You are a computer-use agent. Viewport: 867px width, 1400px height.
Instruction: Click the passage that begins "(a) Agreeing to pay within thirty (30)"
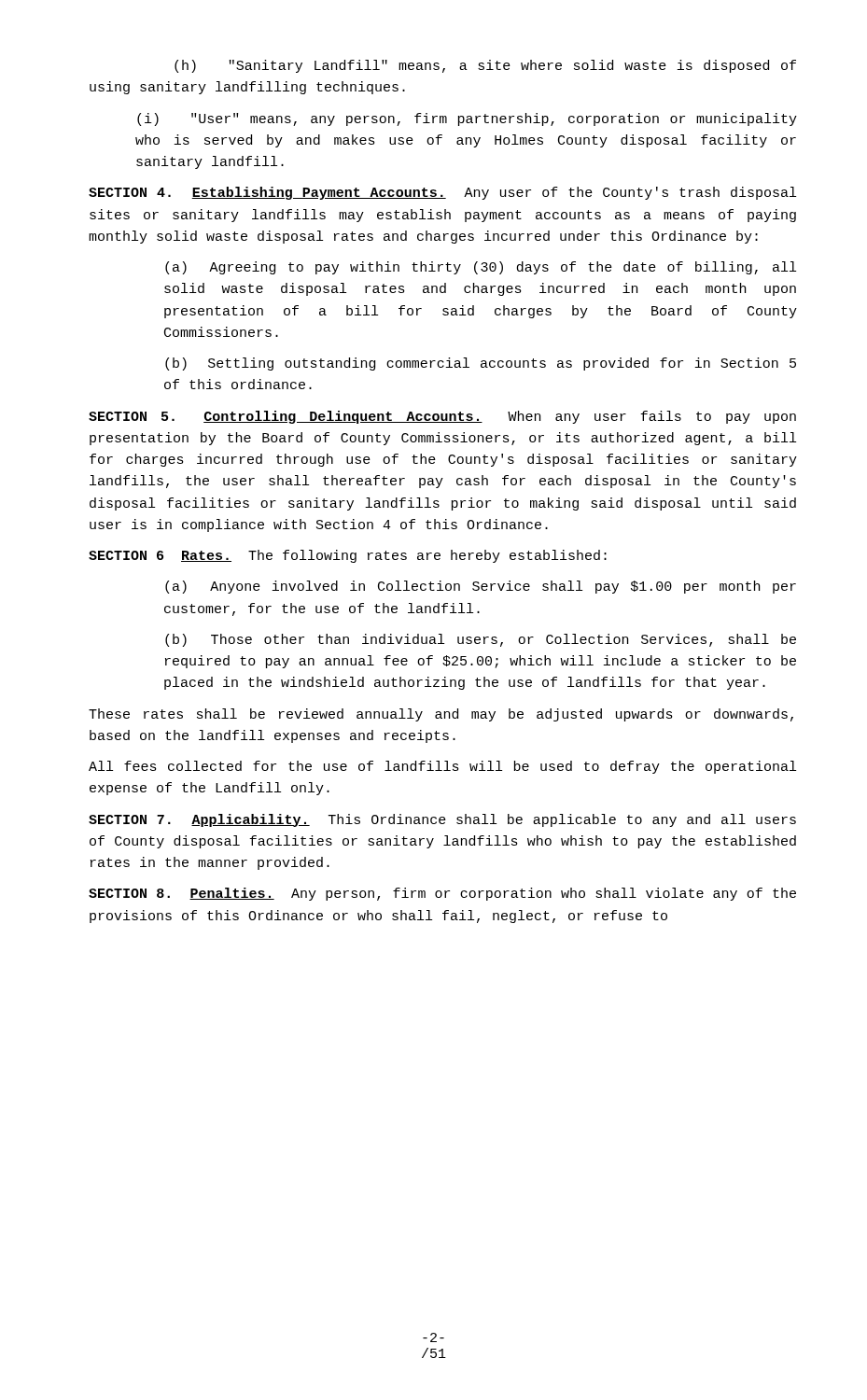click(x=480, y=301)
